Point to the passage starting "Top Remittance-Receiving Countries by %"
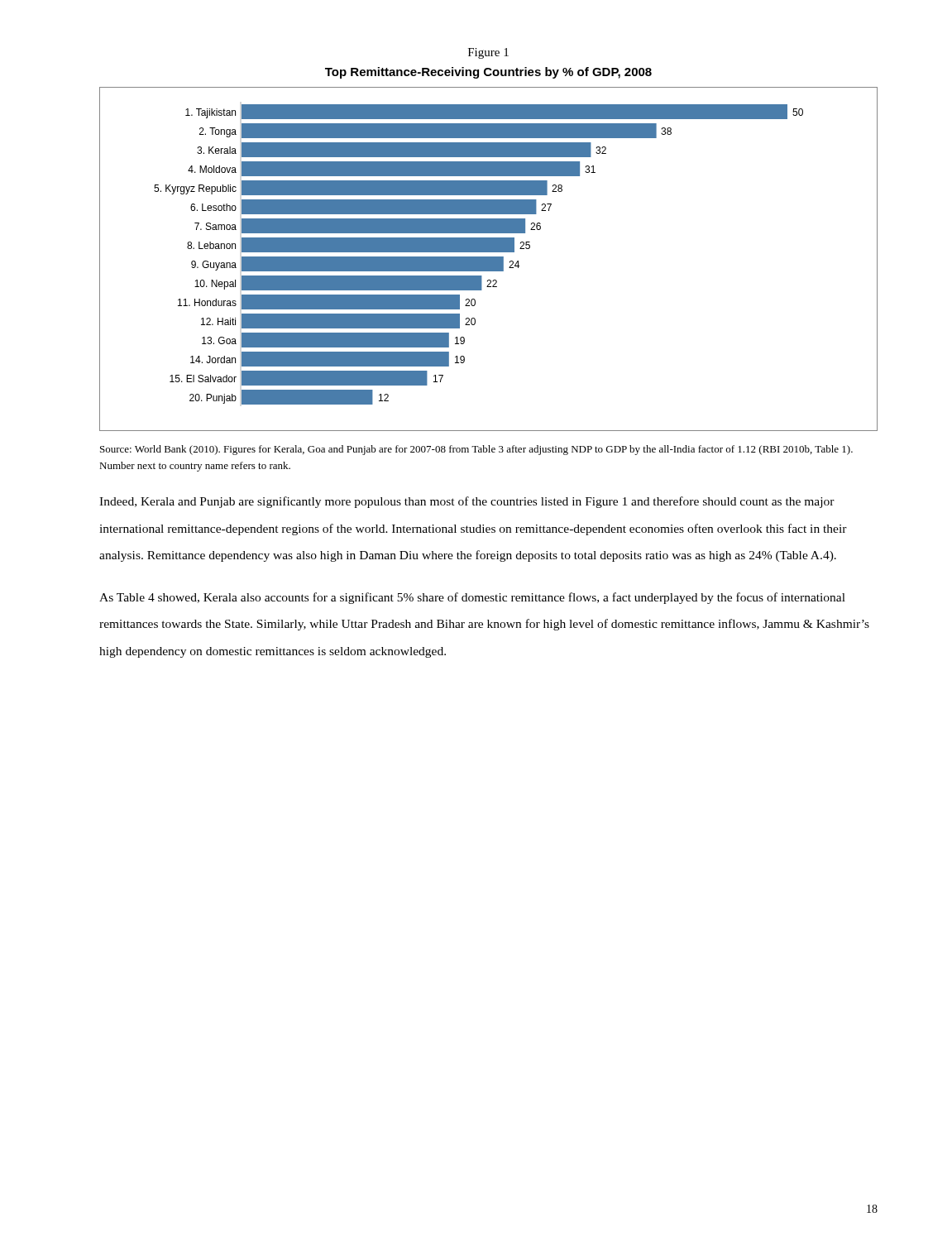This screenshot has width=952, height=1241. 488,72
